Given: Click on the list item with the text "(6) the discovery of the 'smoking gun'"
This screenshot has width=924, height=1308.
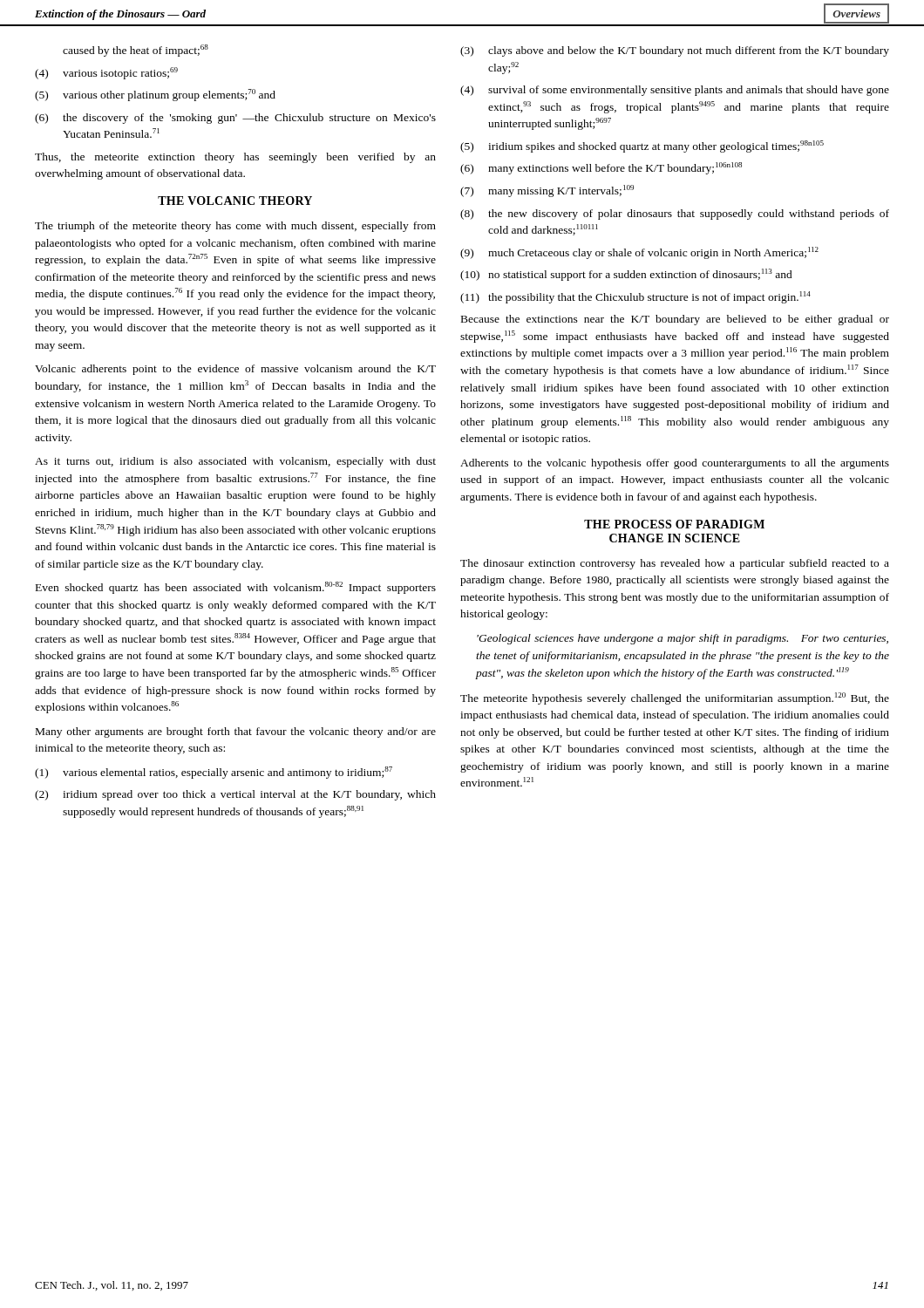Looking at the screenshot, I should pyautogui.click(x=235, y=126).
